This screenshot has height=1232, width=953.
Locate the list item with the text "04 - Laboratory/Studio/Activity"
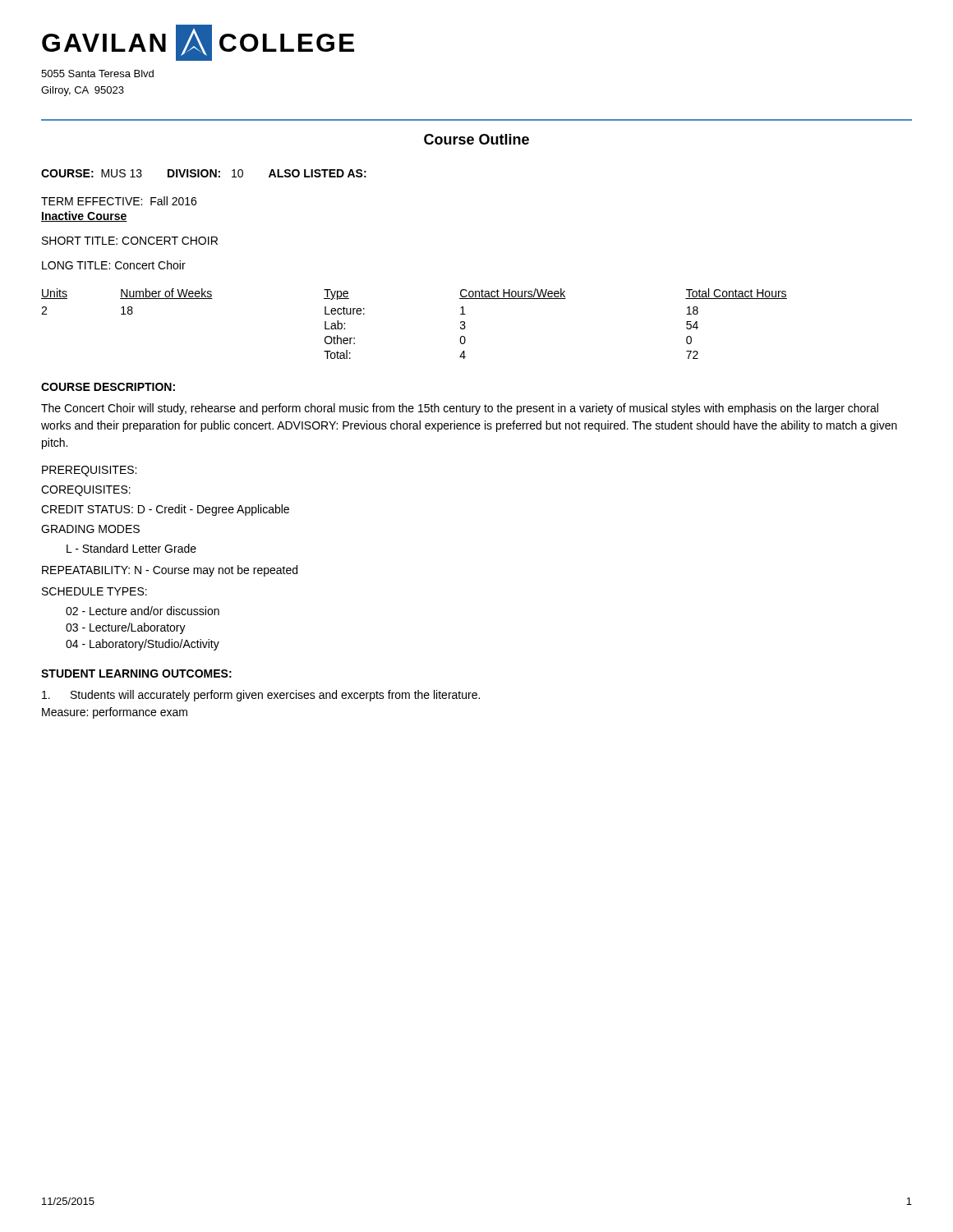[x=142, y=644]
